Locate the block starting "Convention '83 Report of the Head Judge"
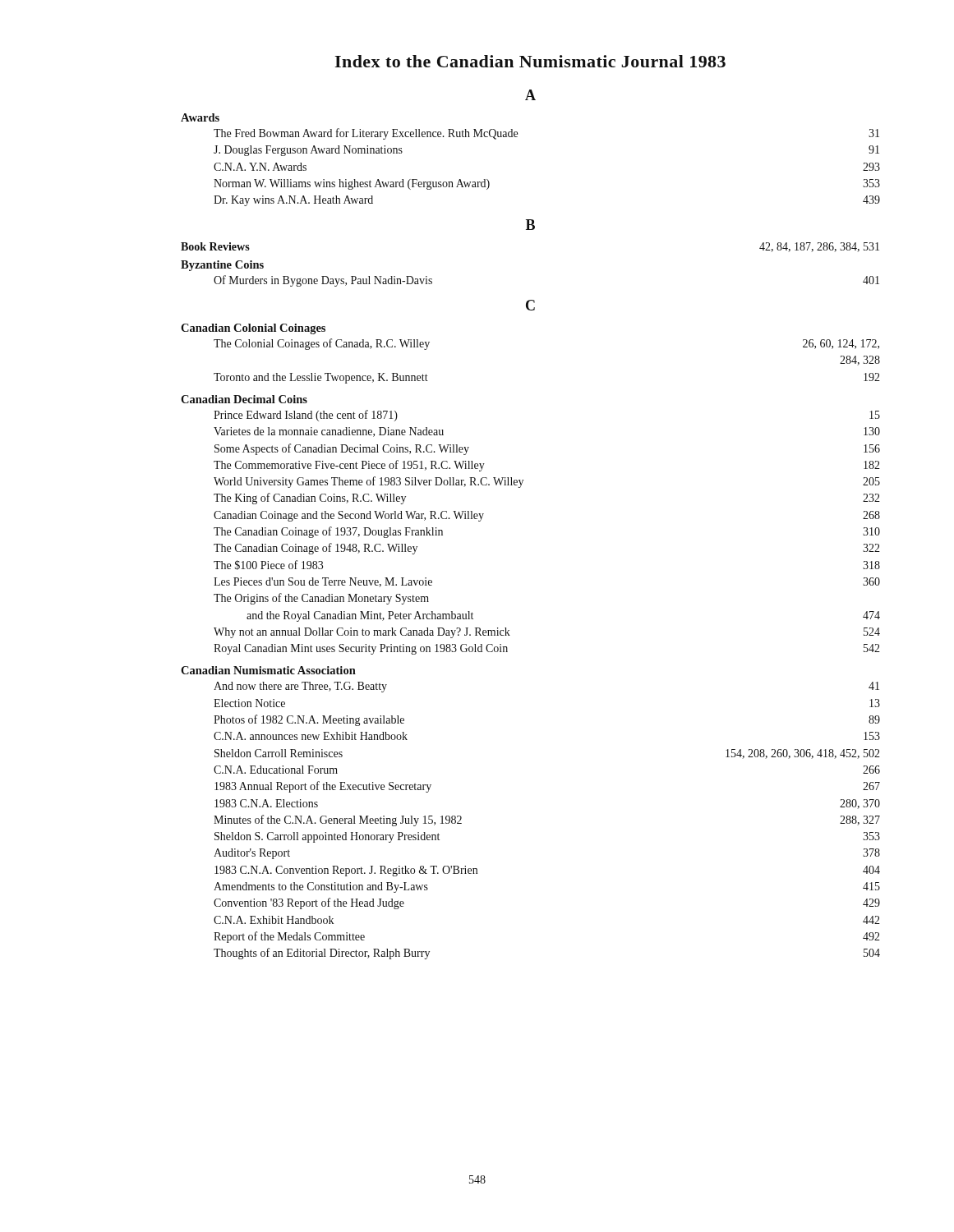954x1232 pixels. point(307,903)
